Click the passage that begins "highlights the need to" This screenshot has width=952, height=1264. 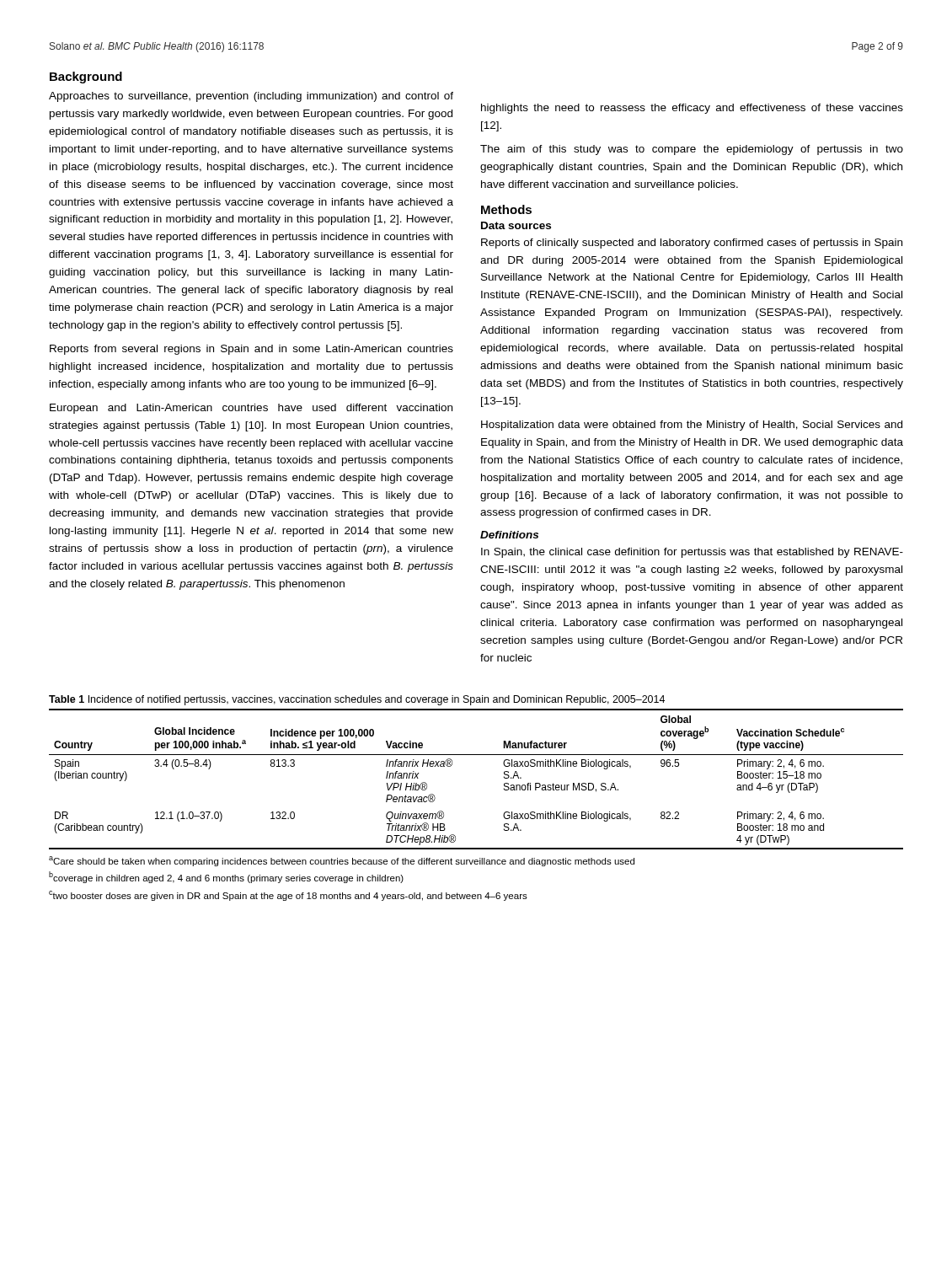[692, 146]
